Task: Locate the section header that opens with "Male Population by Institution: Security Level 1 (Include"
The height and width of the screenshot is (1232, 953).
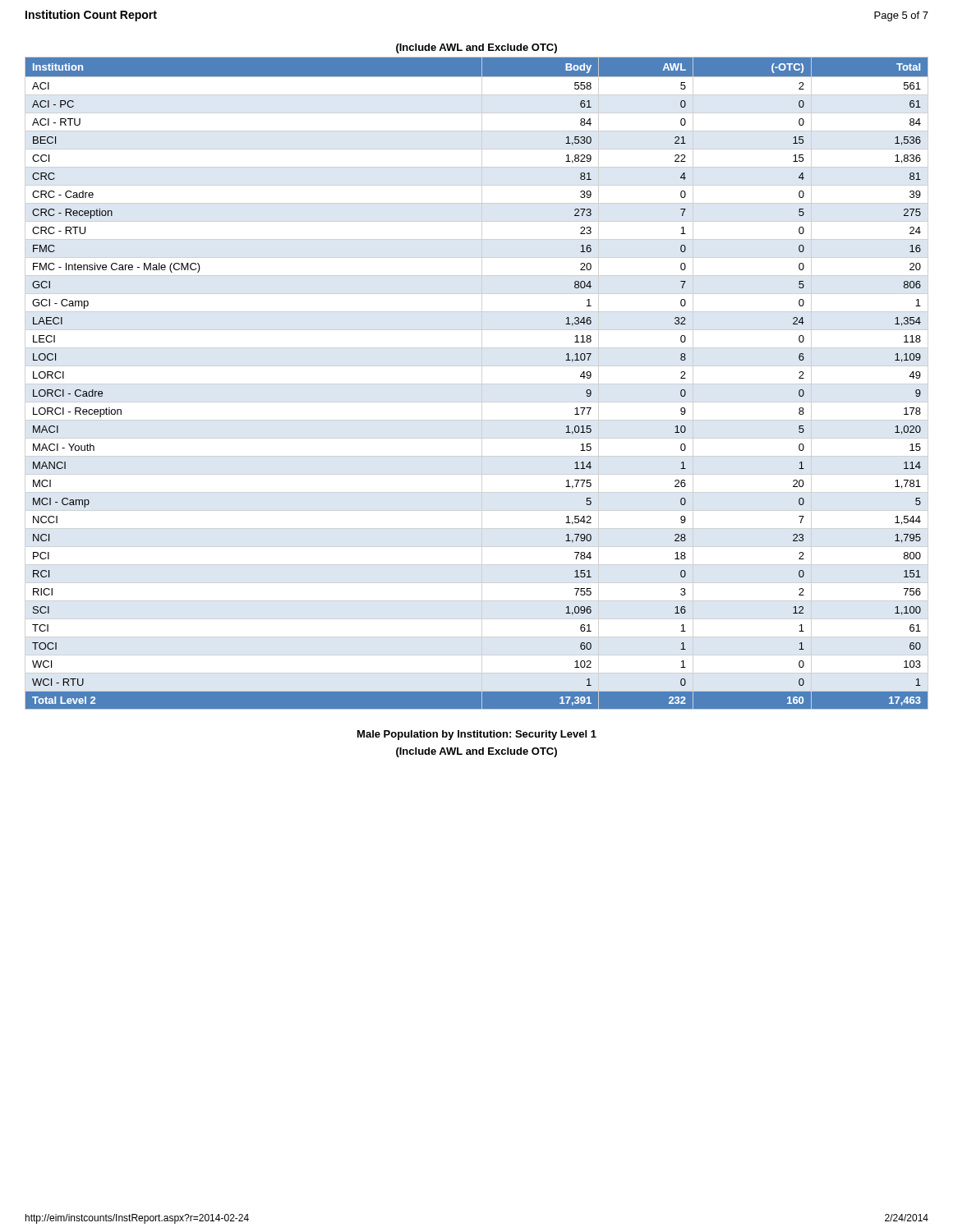Action: 476,742
